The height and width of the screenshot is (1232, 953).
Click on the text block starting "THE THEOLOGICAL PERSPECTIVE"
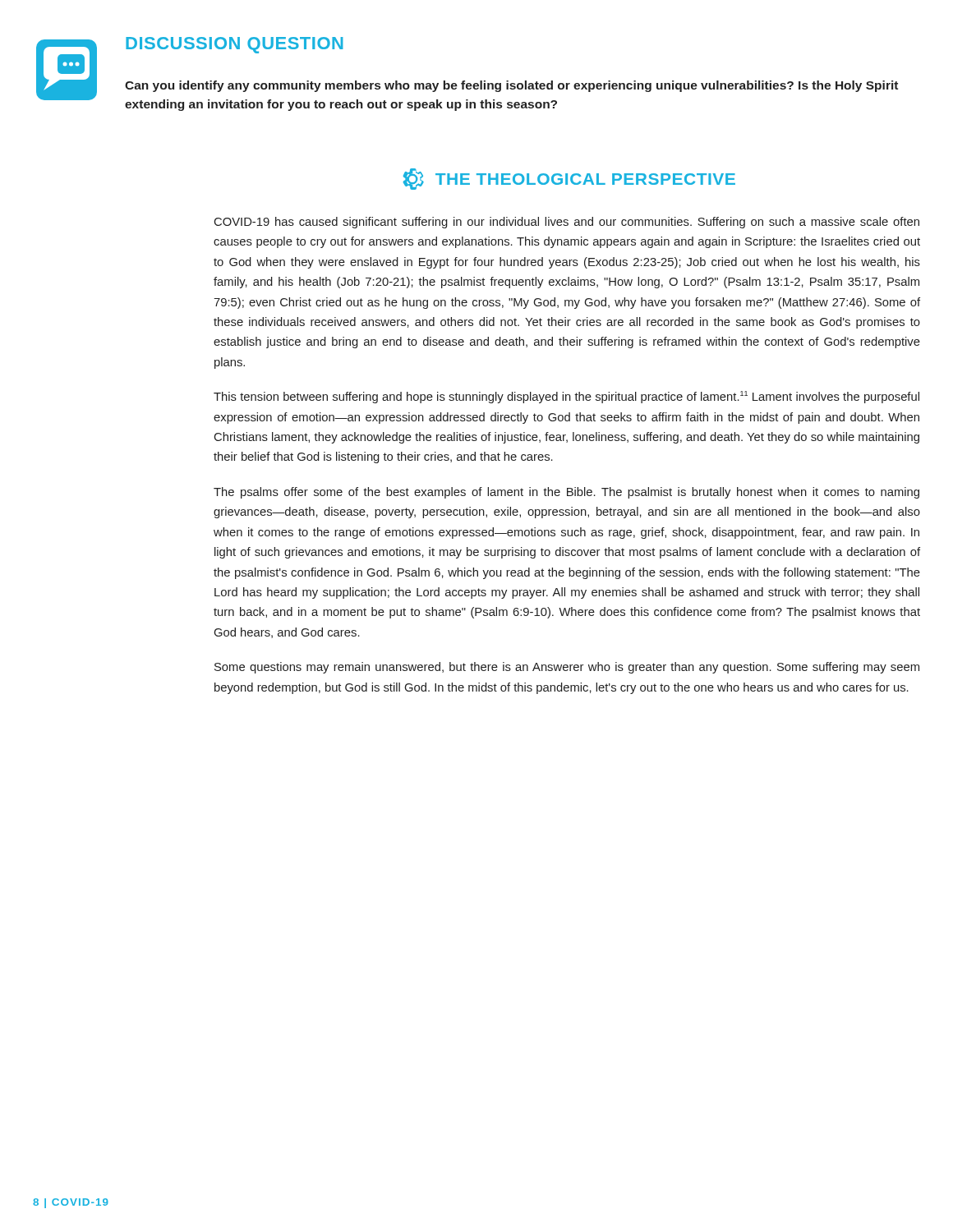click(567, 179)
